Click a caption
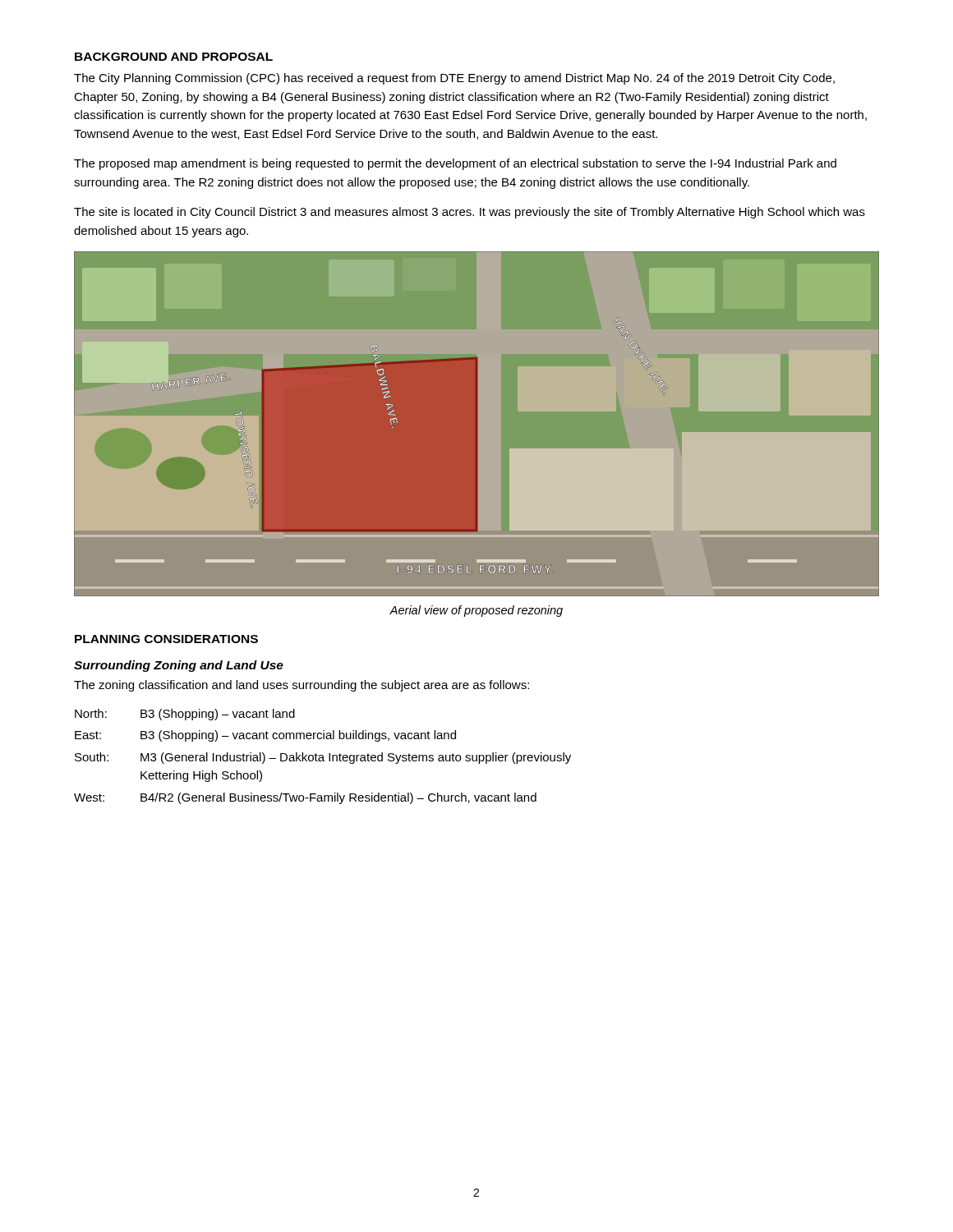Screen dimensions: 1232x953 (x=476, y=610)
